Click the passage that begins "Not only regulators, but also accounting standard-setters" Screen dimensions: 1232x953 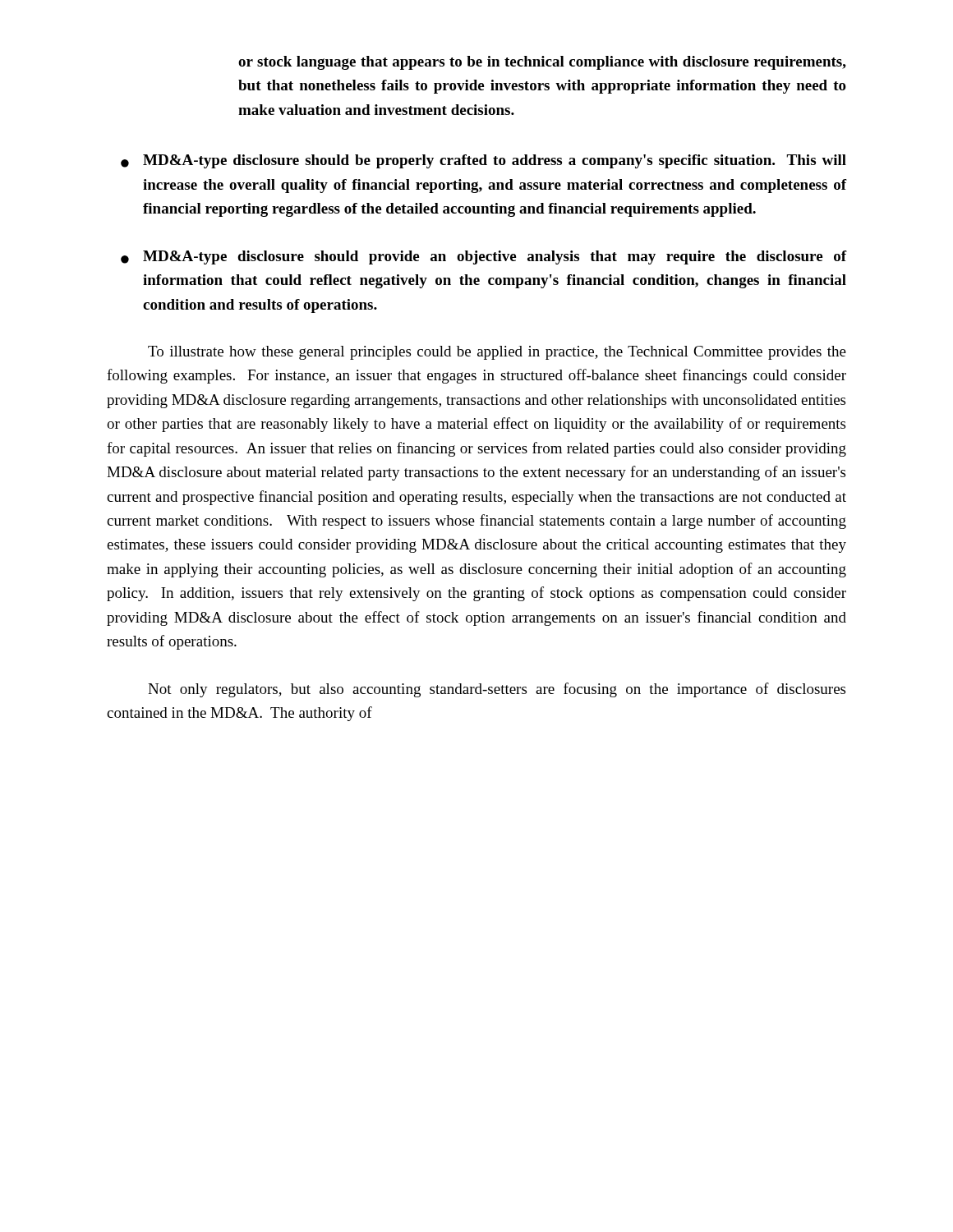476,701
